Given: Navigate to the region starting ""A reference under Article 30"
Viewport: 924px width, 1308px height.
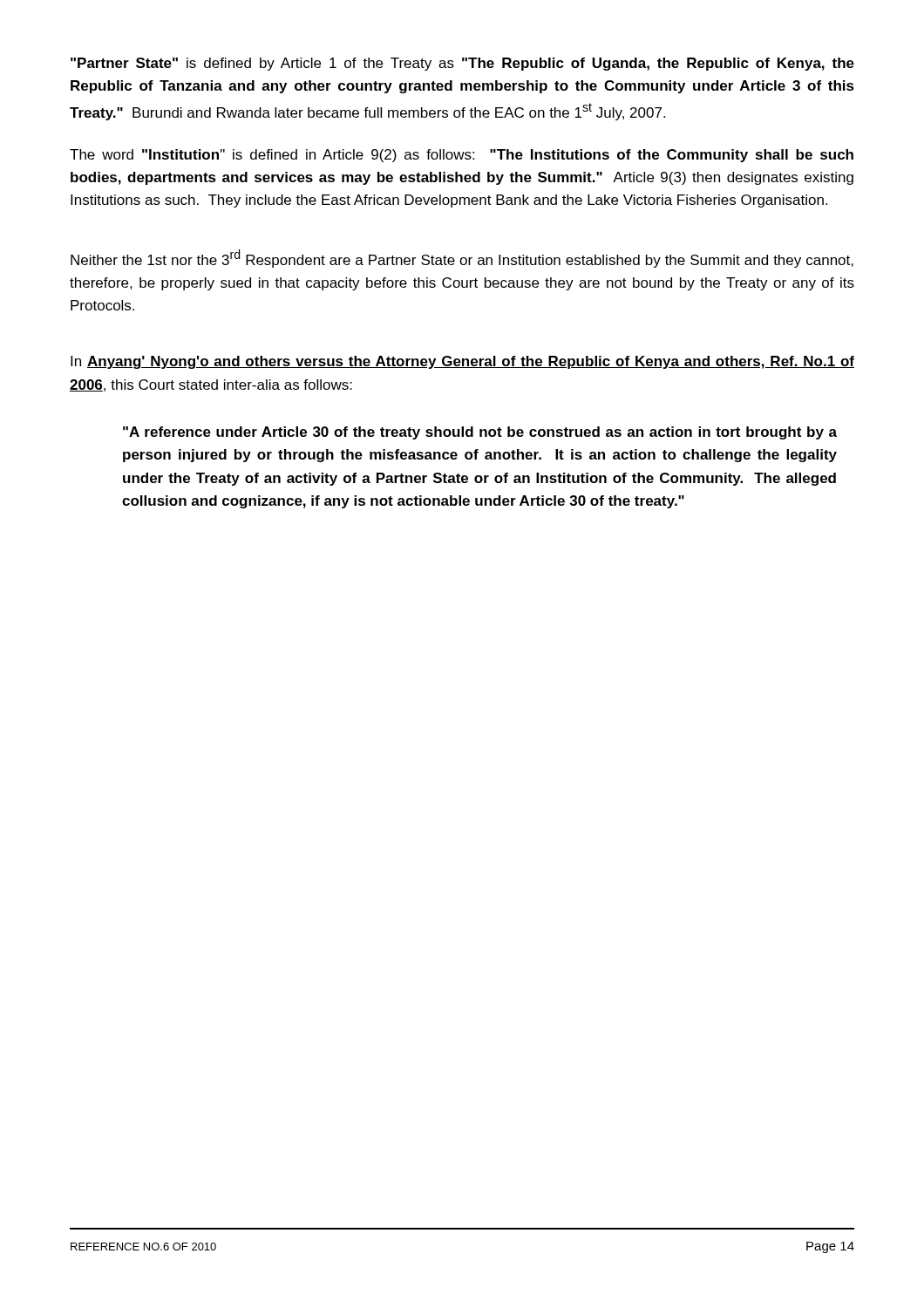Looking at the screenshot, I should point(479,467).
